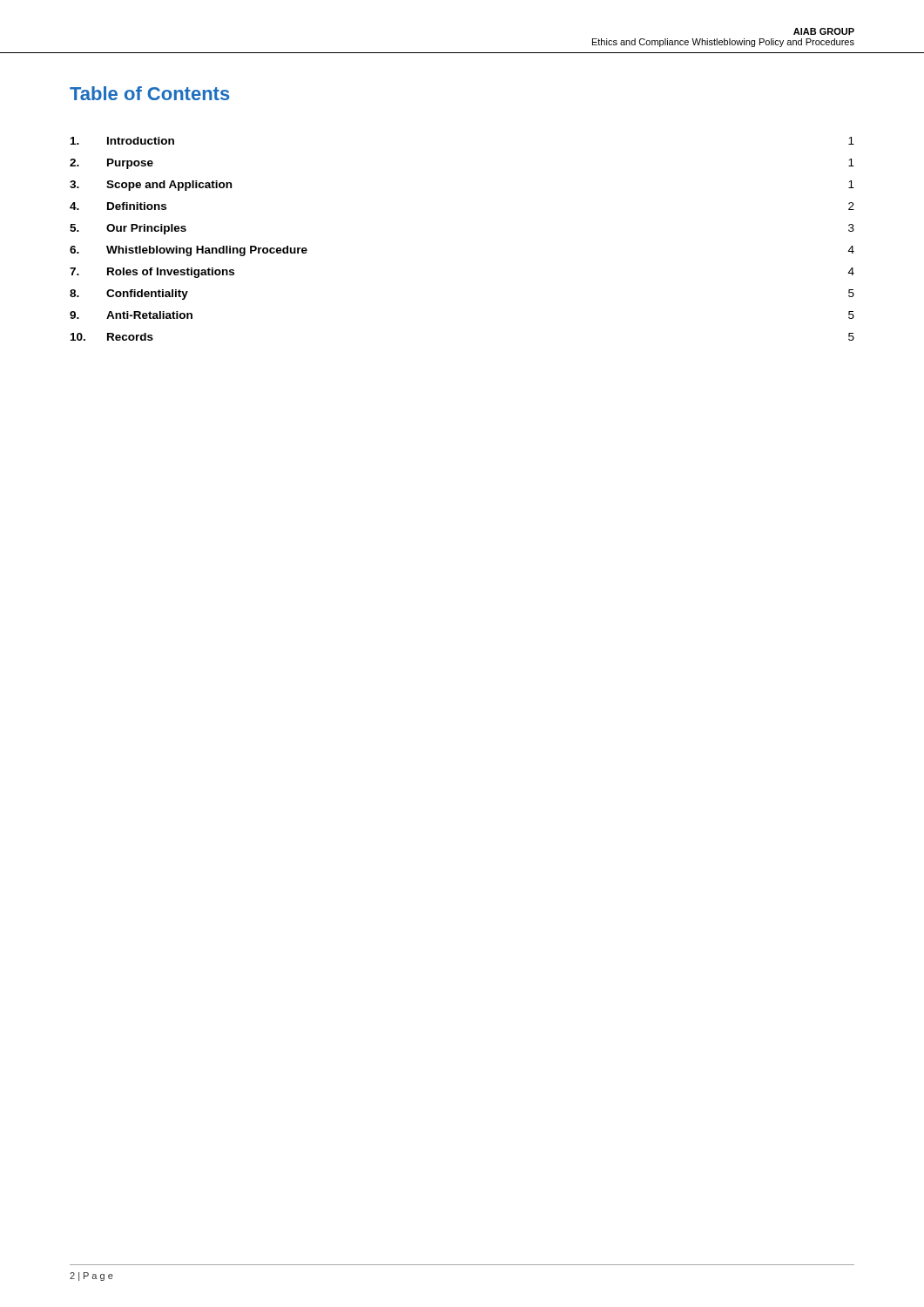
Task: Select the list item that says "4. Definitions 2"
Action: pos(140,206)
